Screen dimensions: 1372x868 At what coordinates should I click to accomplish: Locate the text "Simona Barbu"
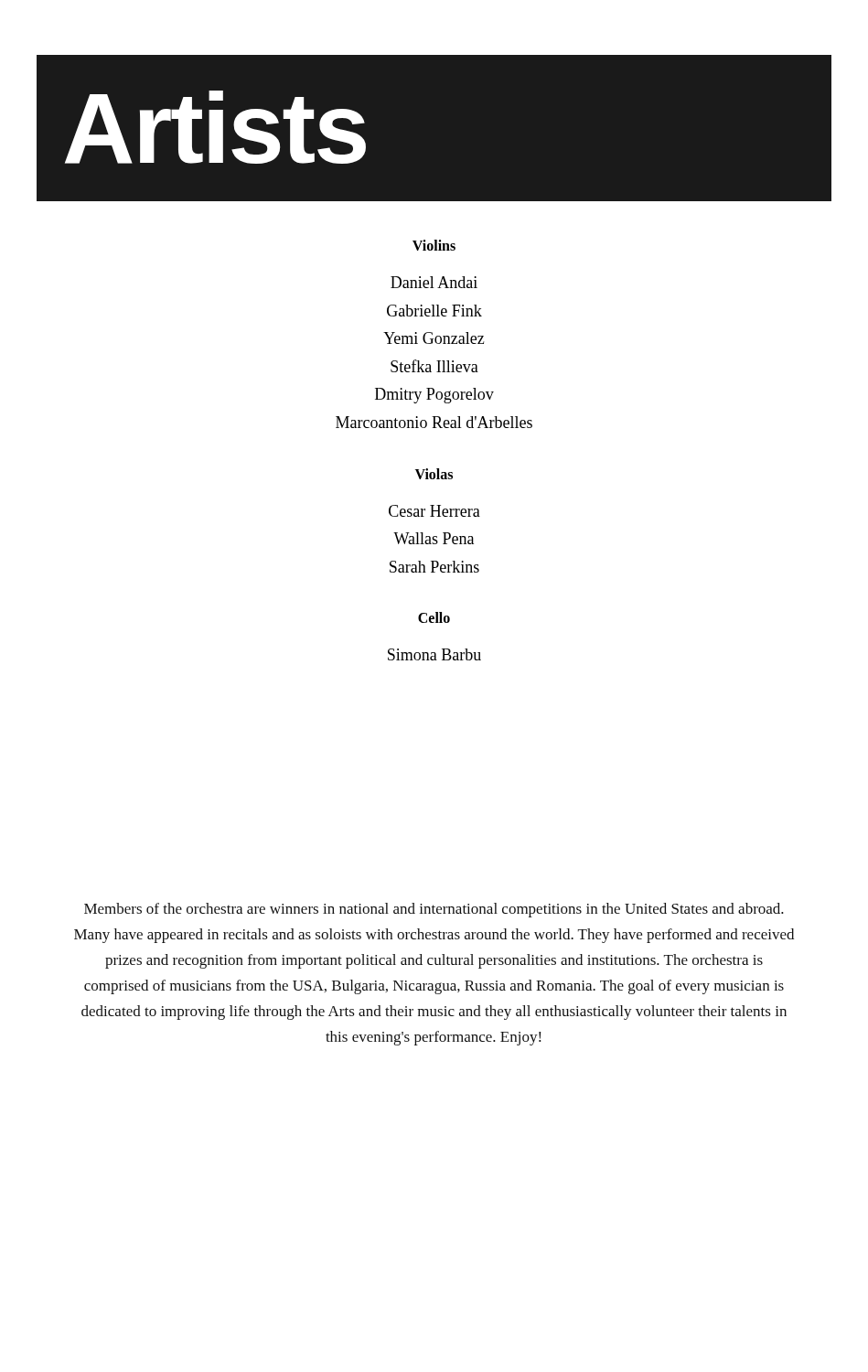(434, 655)
